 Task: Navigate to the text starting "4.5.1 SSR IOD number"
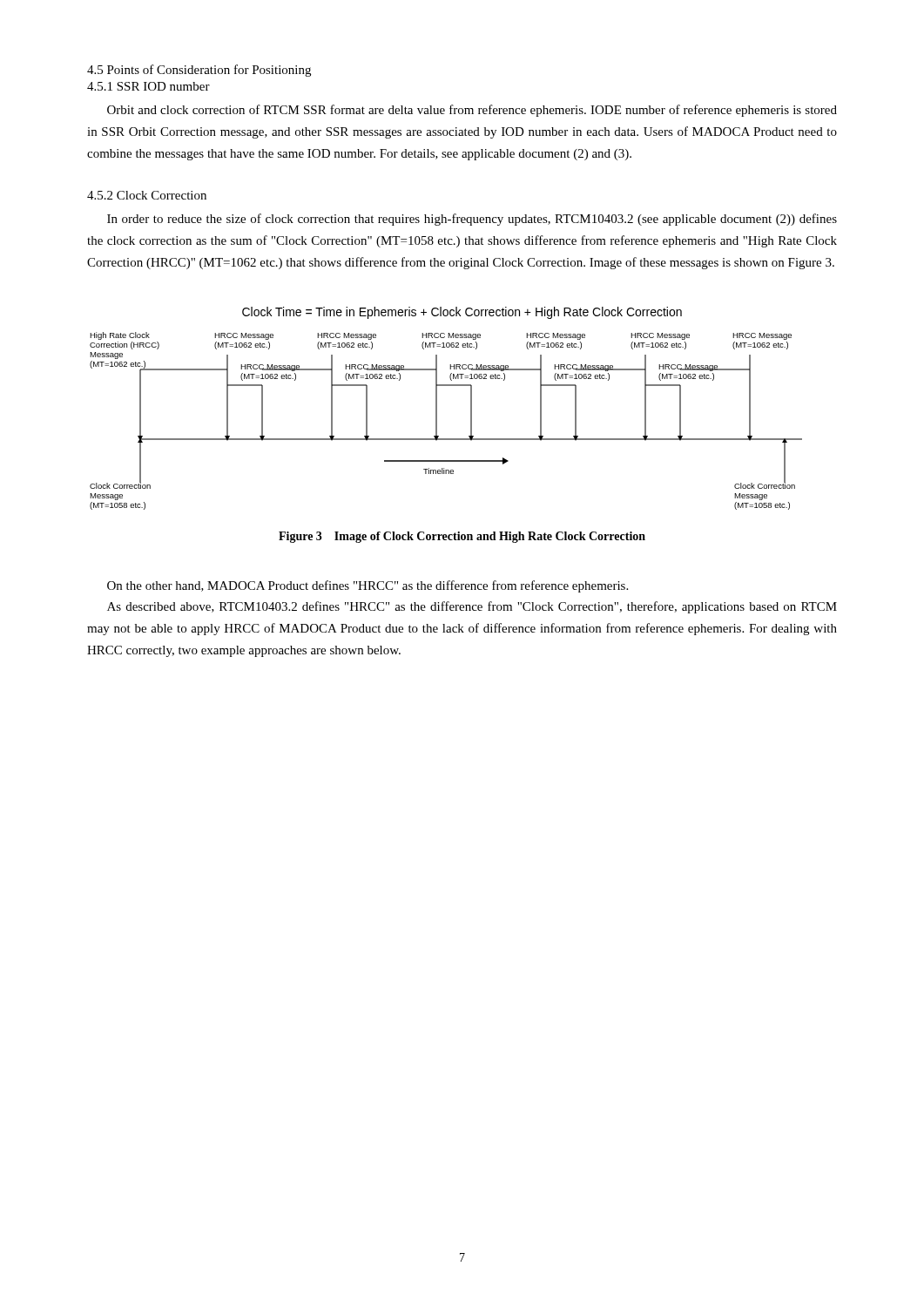(148, 86)
